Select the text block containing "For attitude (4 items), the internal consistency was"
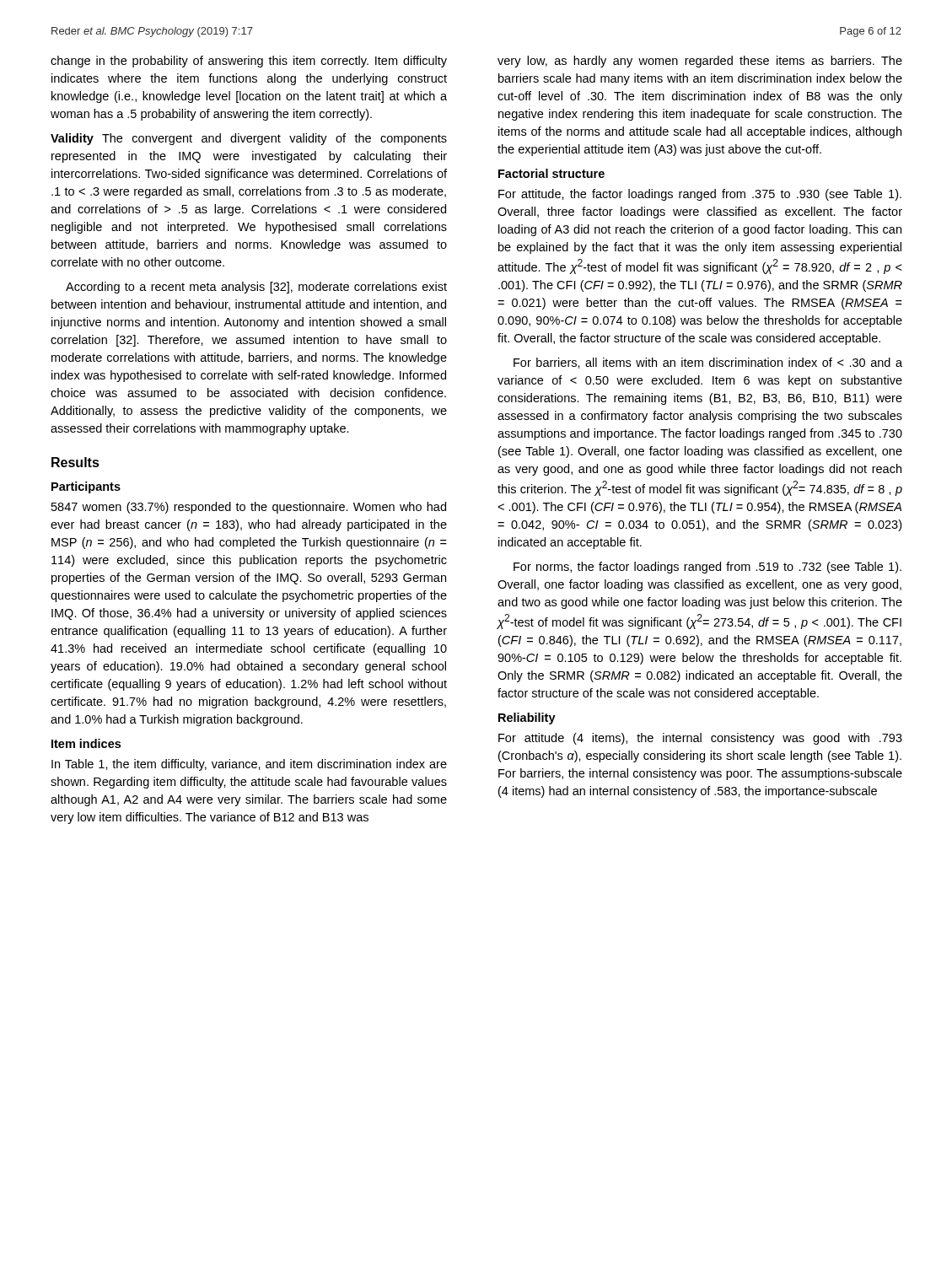952x1265 pixels. click(700, 765)
